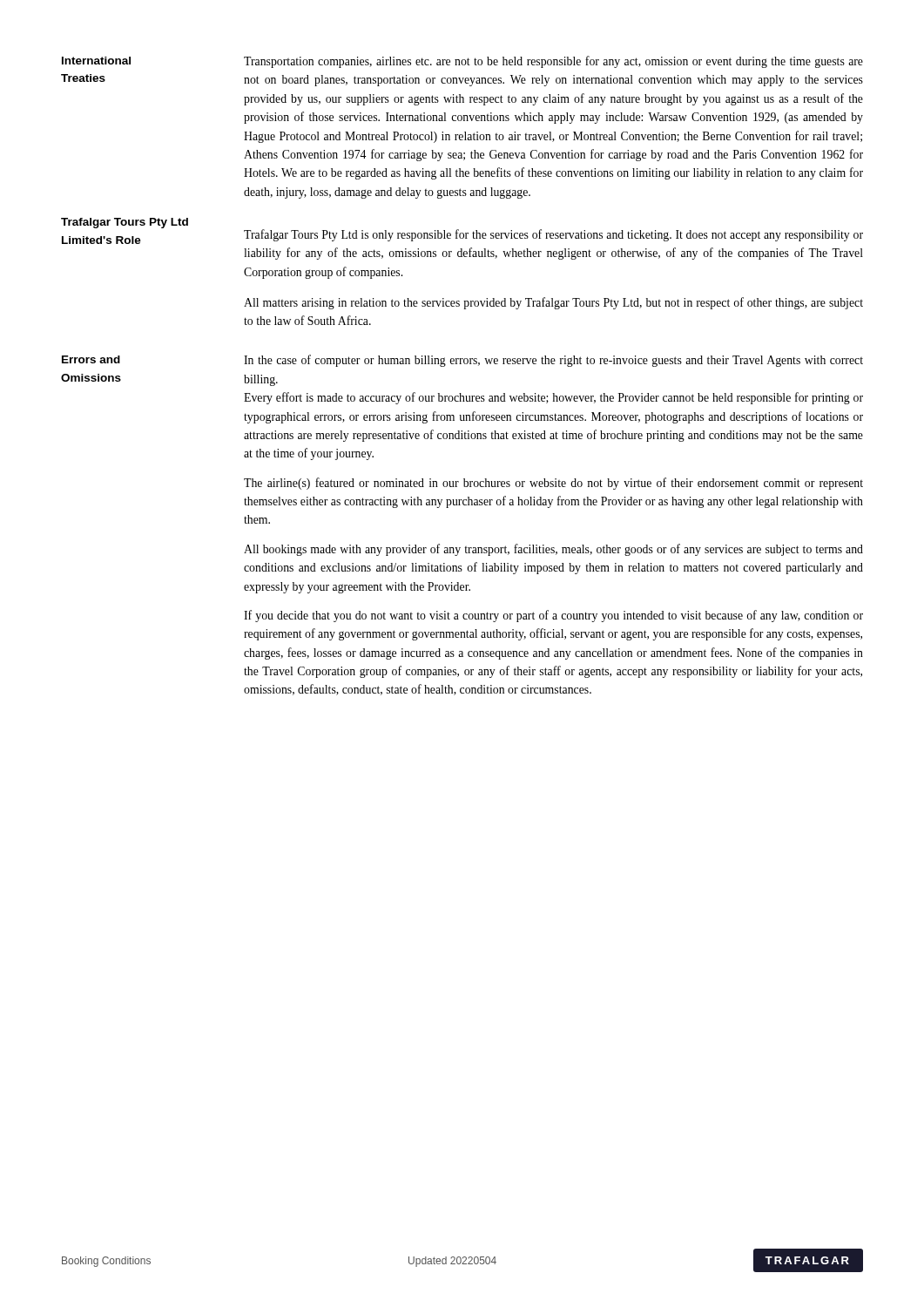Select the passage starting "Trafalgar Tours Pty LtdLimited's Role Trafalgar Tours"
This screenshot has width=924, height=1307.
[x=462, y=253]
